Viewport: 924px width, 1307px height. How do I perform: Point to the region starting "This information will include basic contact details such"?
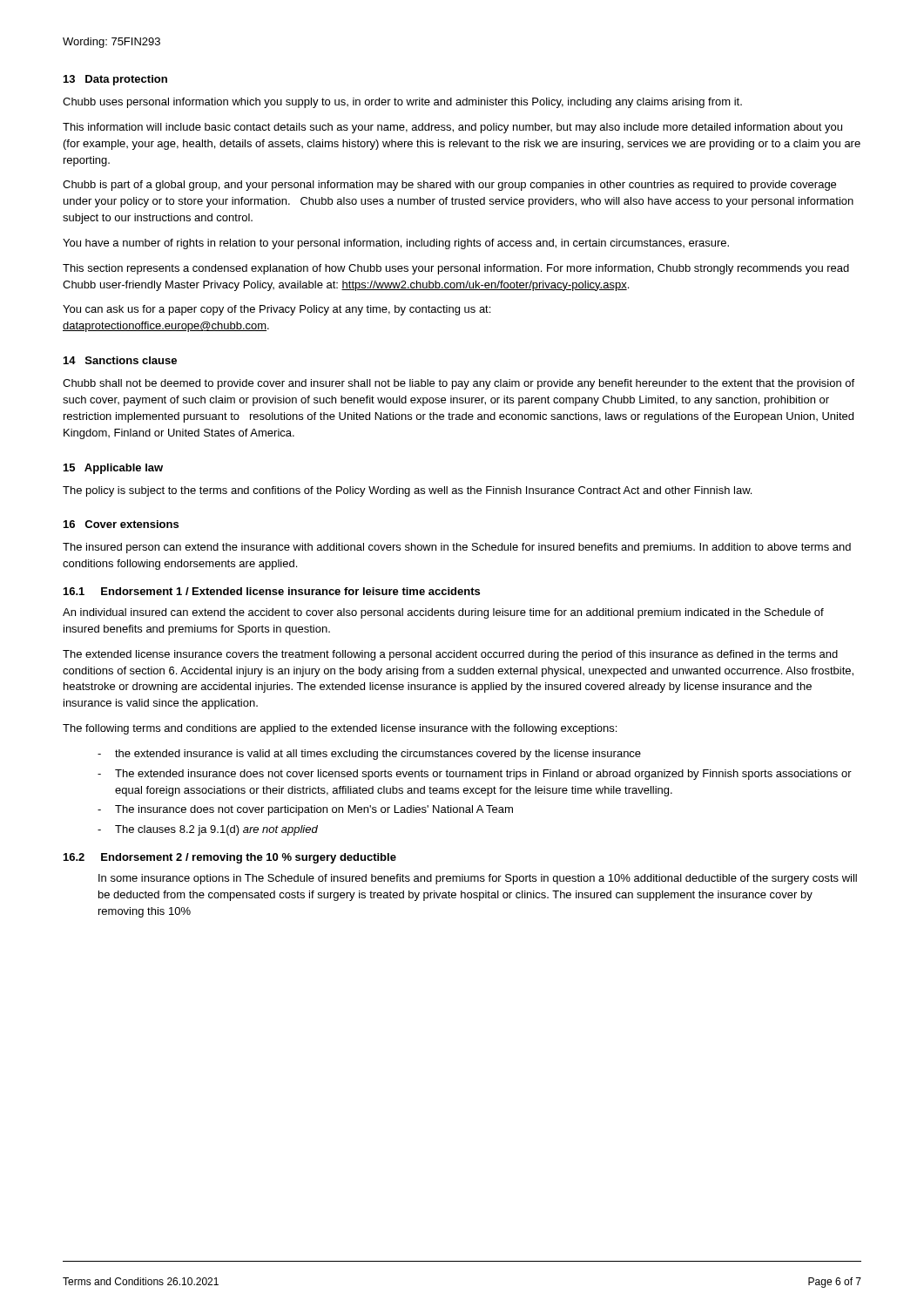462,143
